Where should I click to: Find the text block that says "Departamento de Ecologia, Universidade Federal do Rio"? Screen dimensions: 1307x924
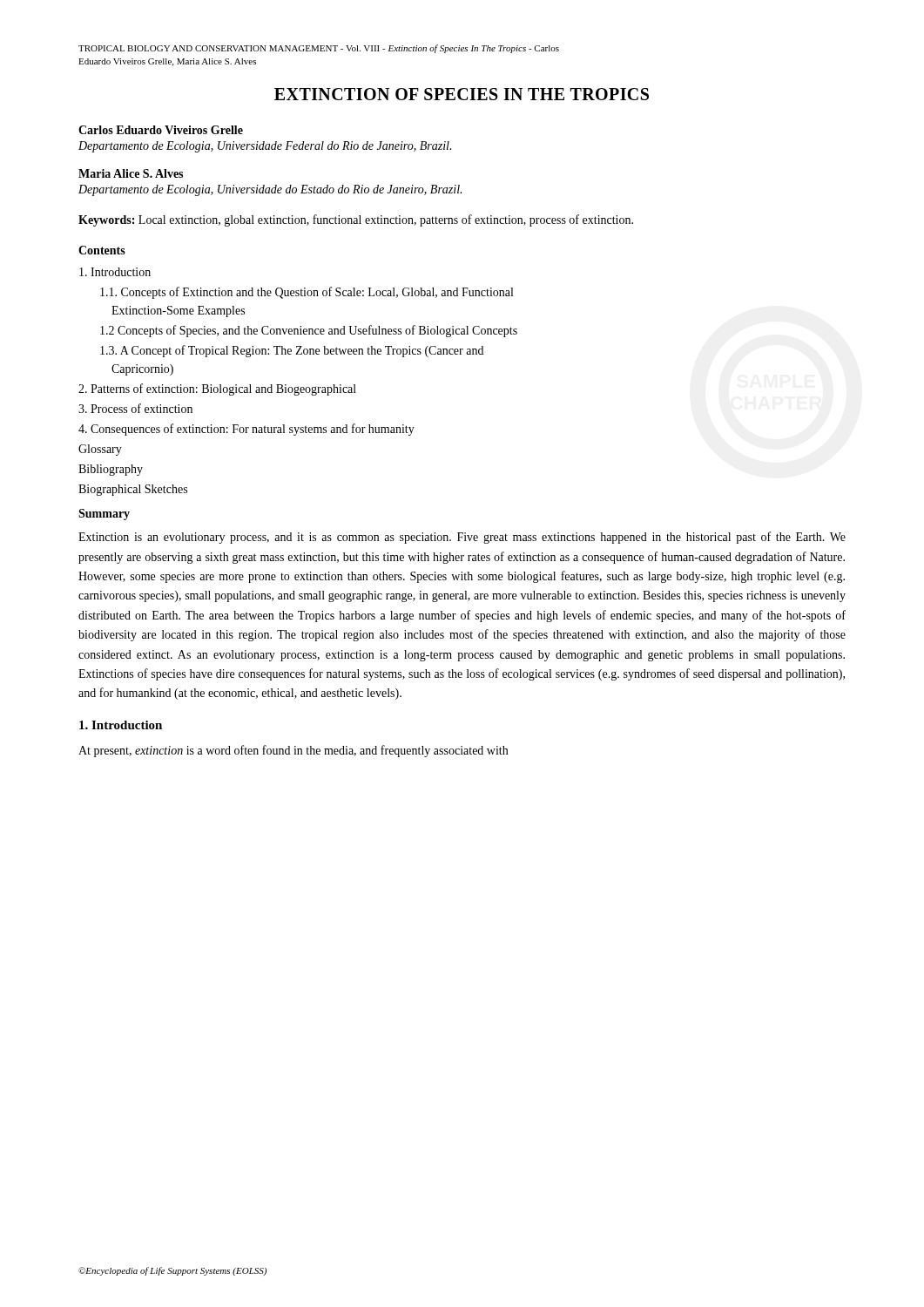[x=265, y=146]
